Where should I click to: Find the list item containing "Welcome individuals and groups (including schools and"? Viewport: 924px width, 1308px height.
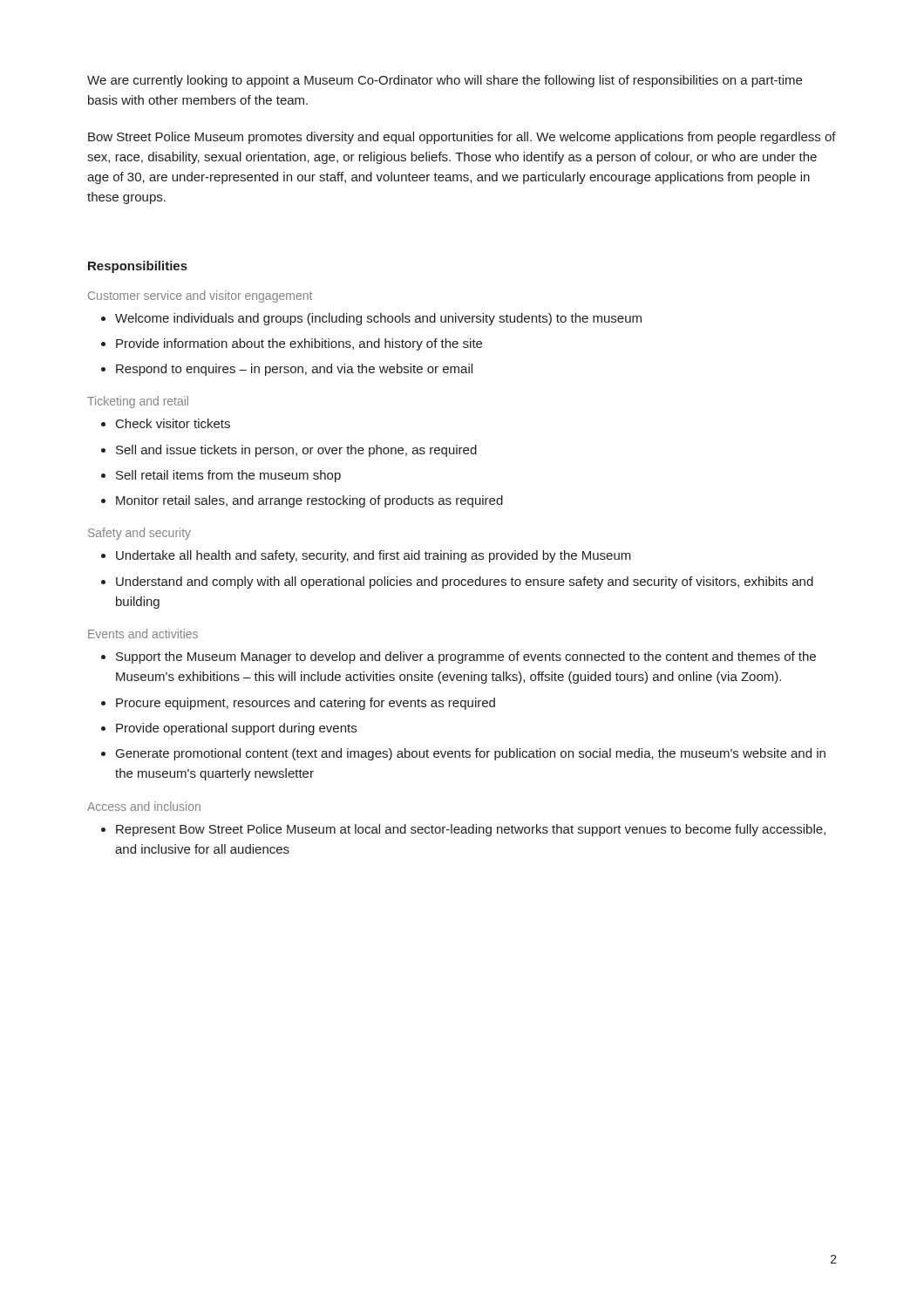pos(379,317)
